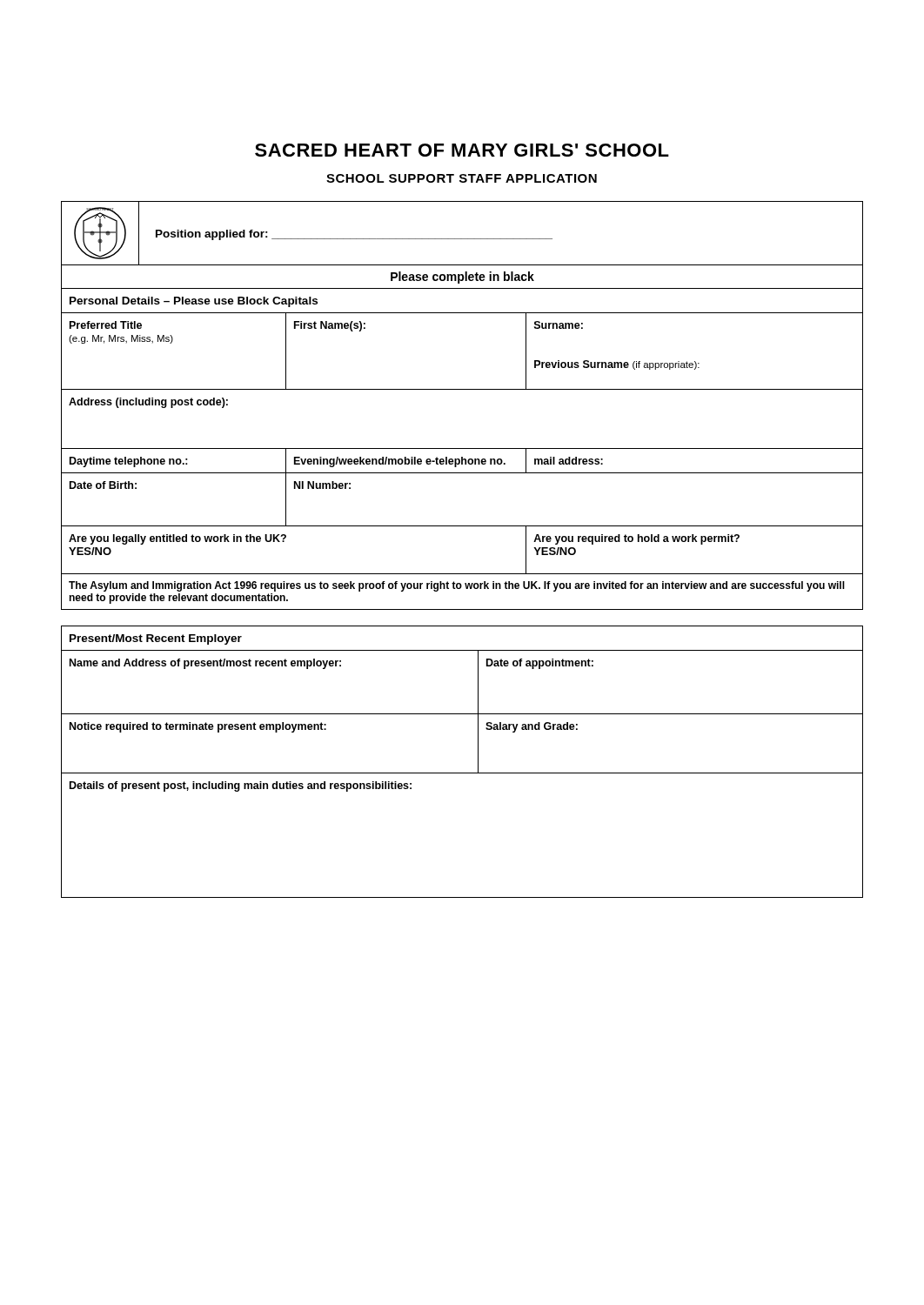Find the title
Image resolution: width=924 pixels, height=1305 pixels.
(x=462, y=162)
